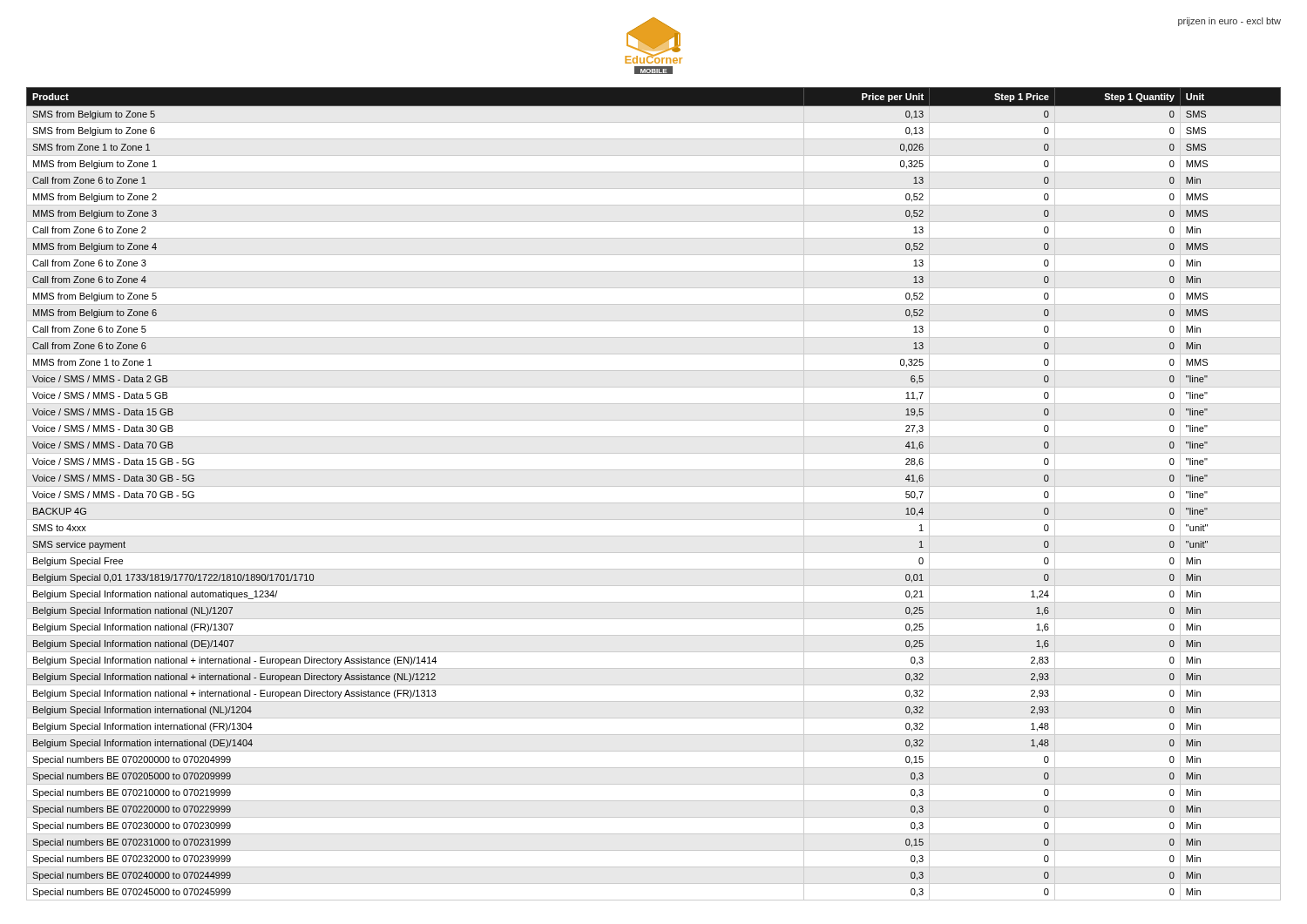Viewport: 1307px width, 924px height.
Task: Click a table
Action: click(x=654, y=494)
